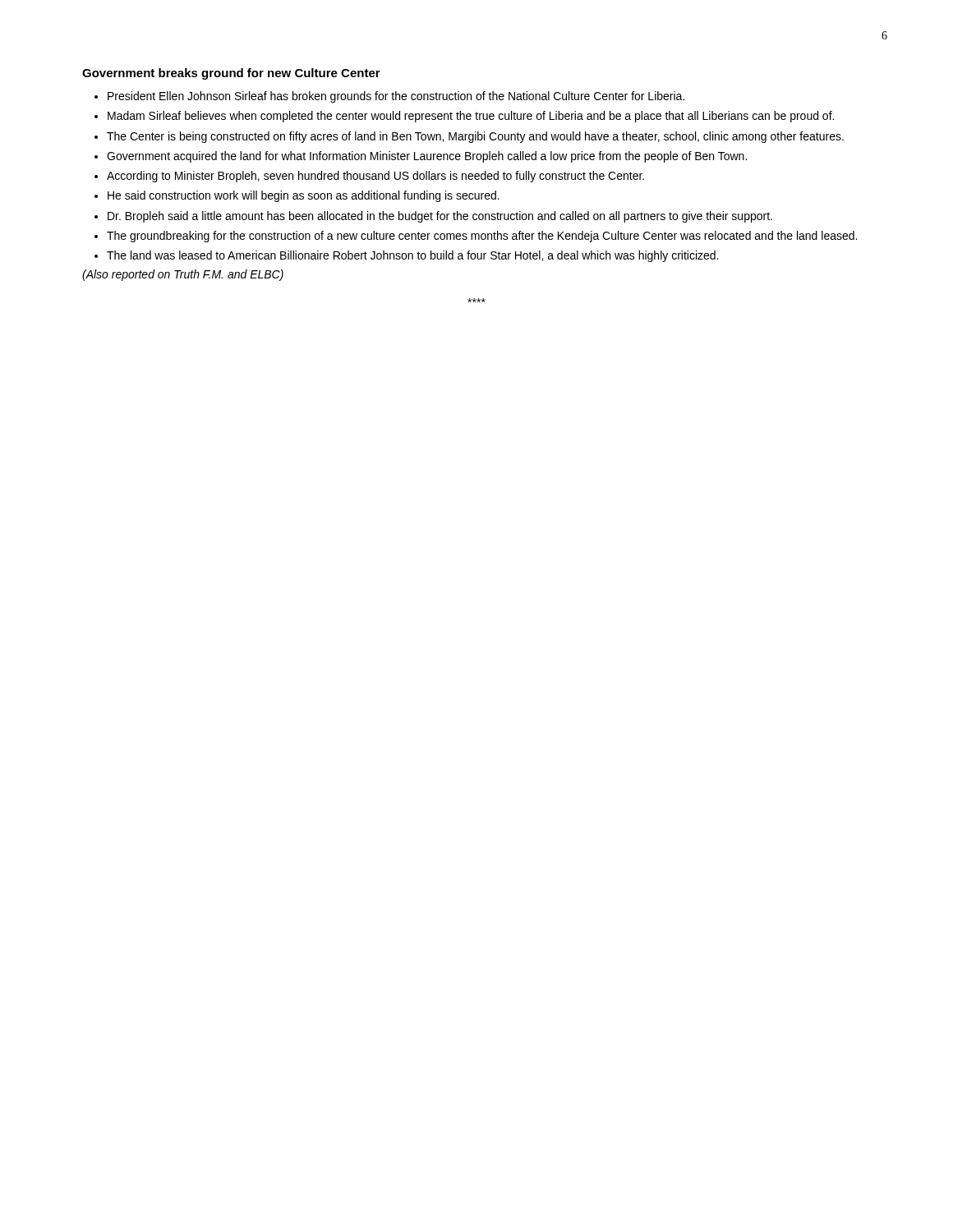Select the list item that reads "The Center is"
The width and height of the screenshot is (953, 1232).
(476, 136)
